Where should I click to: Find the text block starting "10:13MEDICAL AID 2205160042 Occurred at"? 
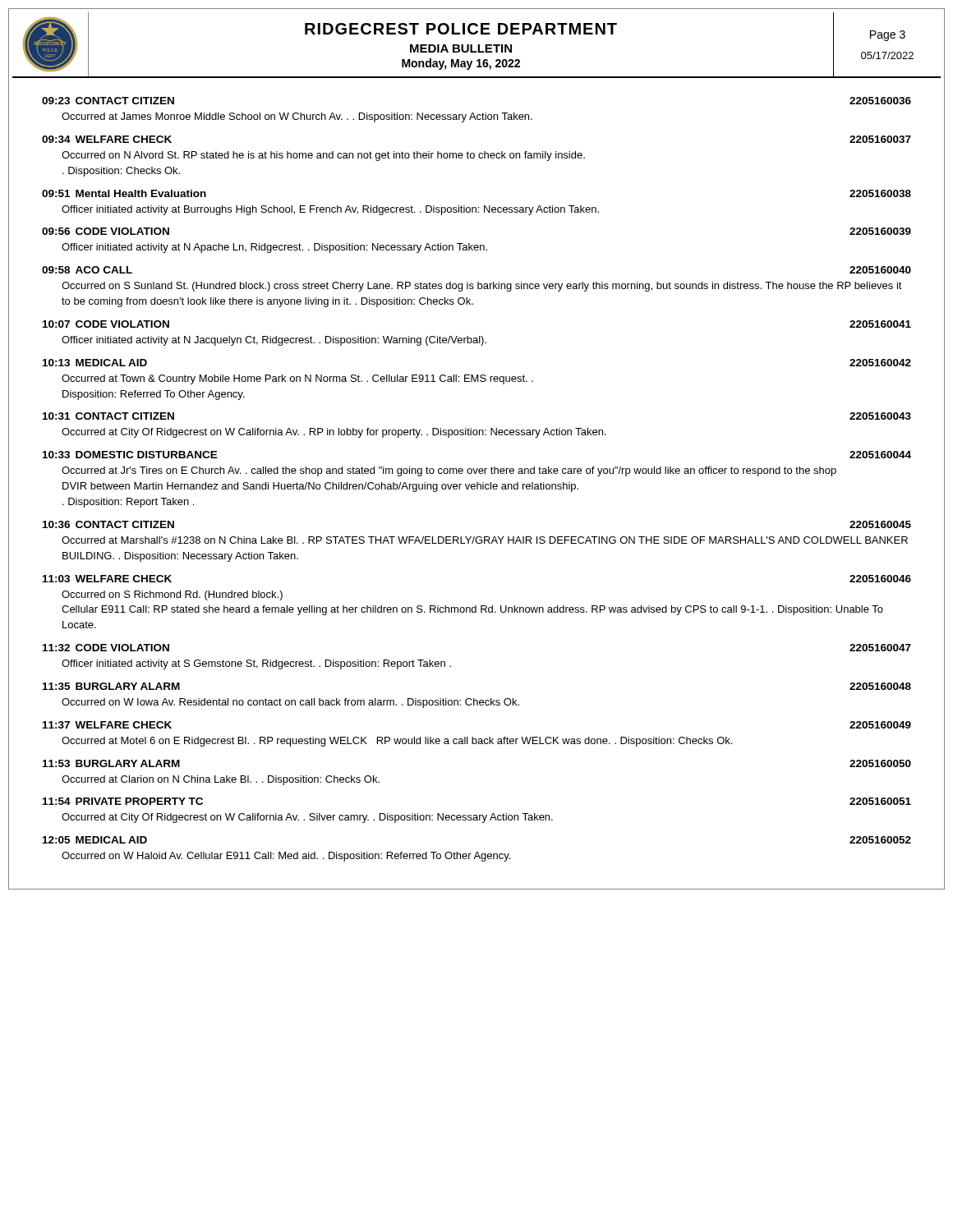pyautogui.click(x=476, y=378)
